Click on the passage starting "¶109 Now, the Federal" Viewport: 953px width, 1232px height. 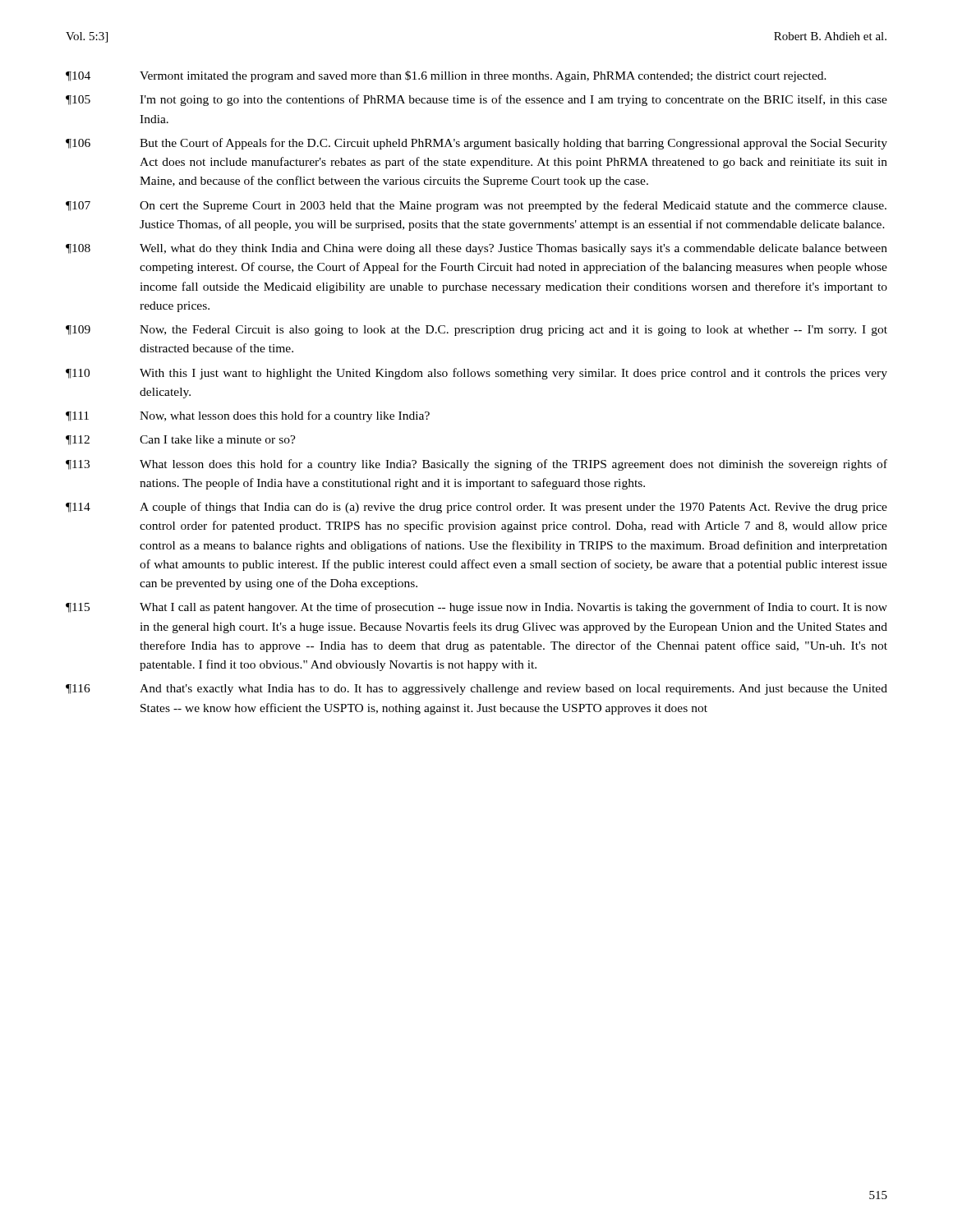[x=476, y=339]
